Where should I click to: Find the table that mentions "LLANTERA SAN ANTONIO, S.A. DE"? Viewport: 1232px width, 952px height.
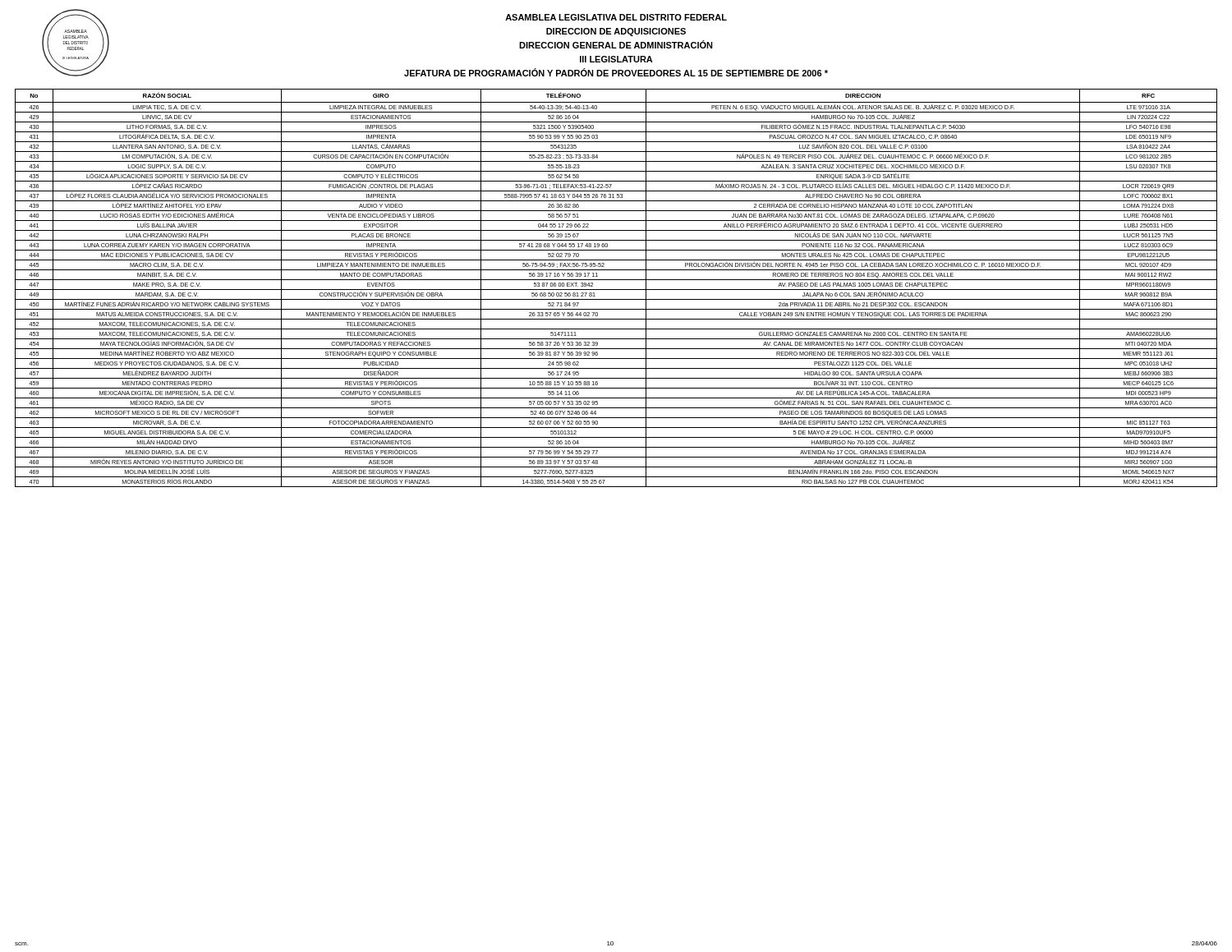point(616,506)
